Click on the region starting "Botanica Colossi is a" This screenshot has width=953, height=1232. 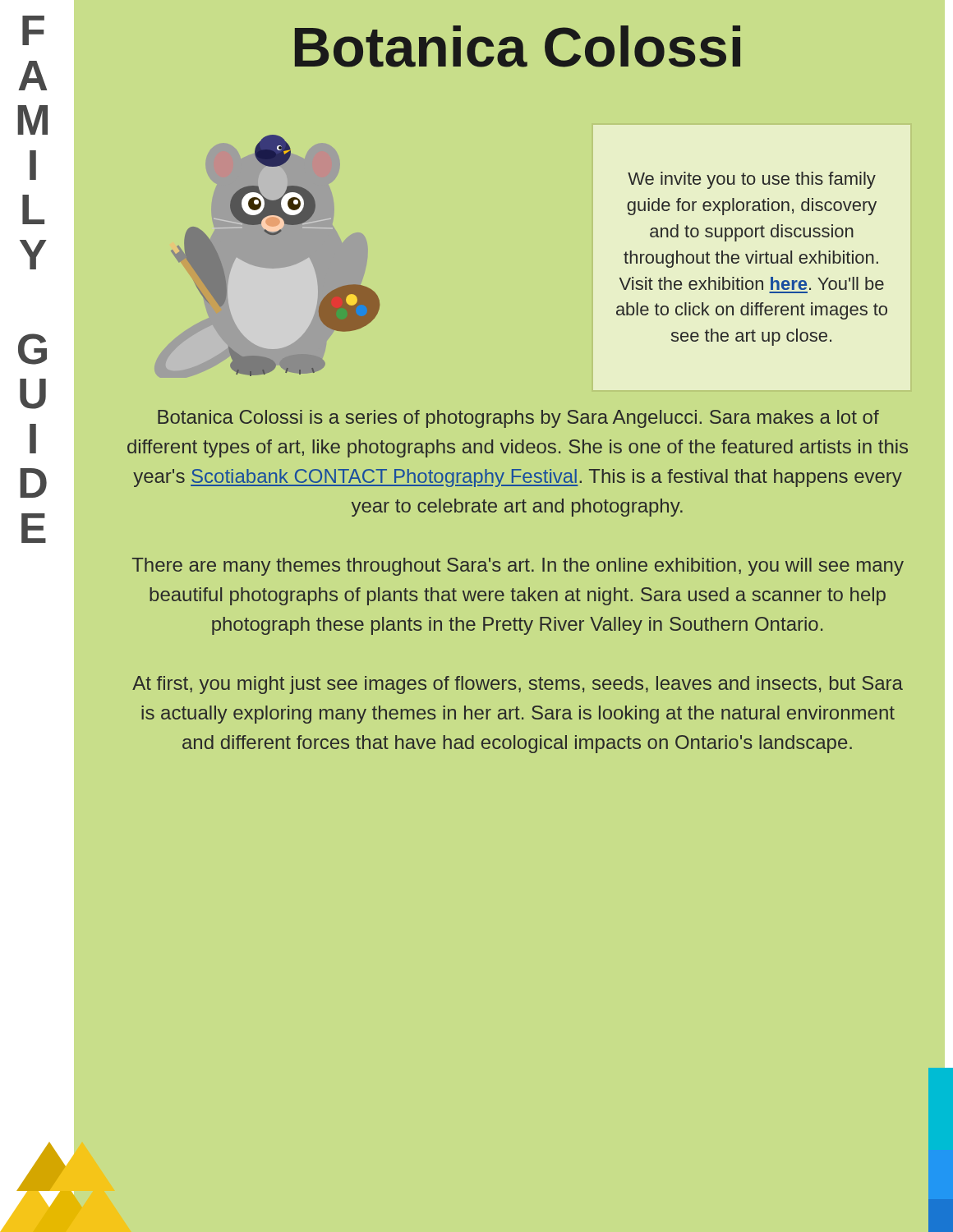(x=518, y=461)
